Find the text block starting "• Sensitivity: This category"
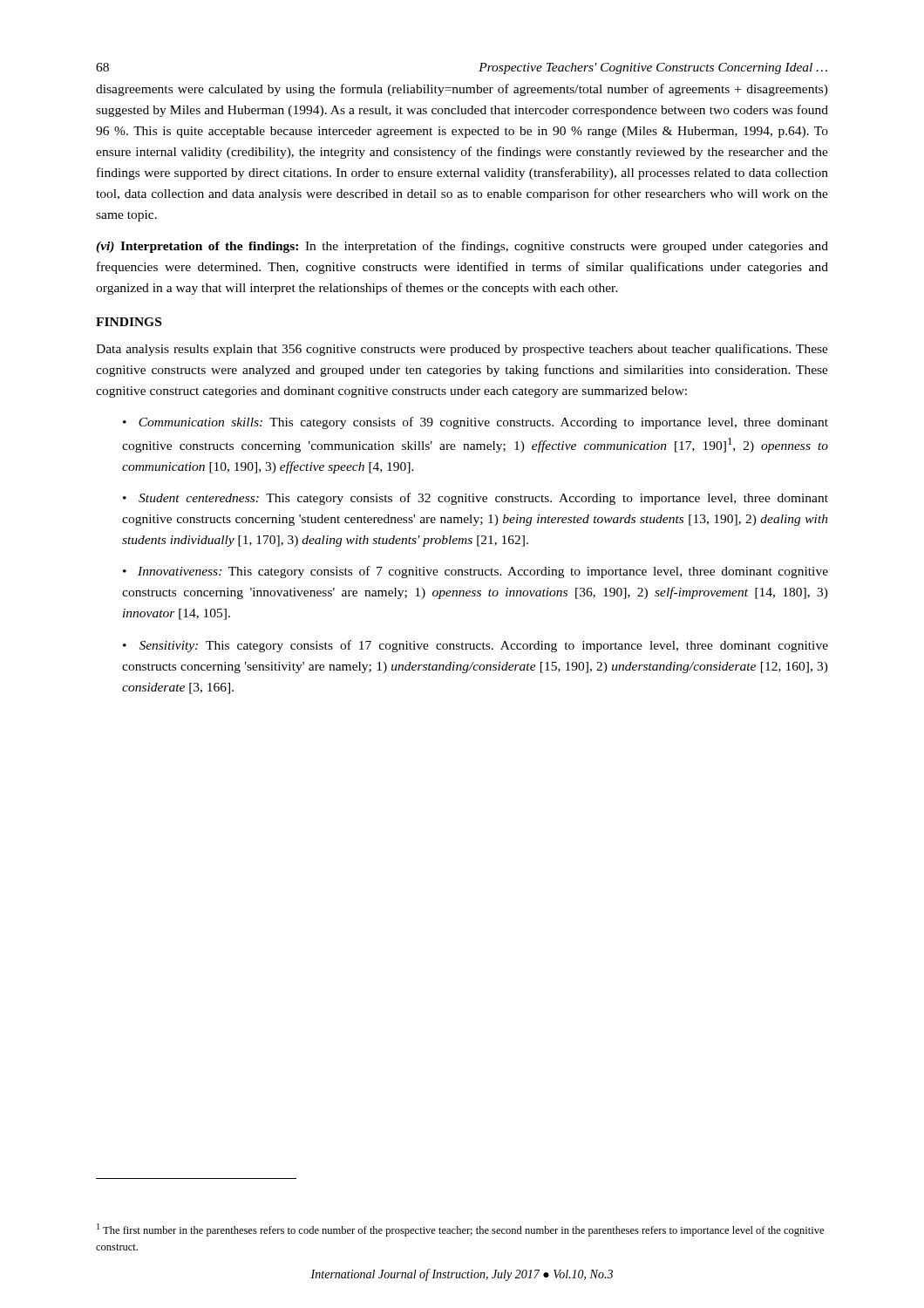Viewport: 924px width, 1308px height. coord(475,666)
